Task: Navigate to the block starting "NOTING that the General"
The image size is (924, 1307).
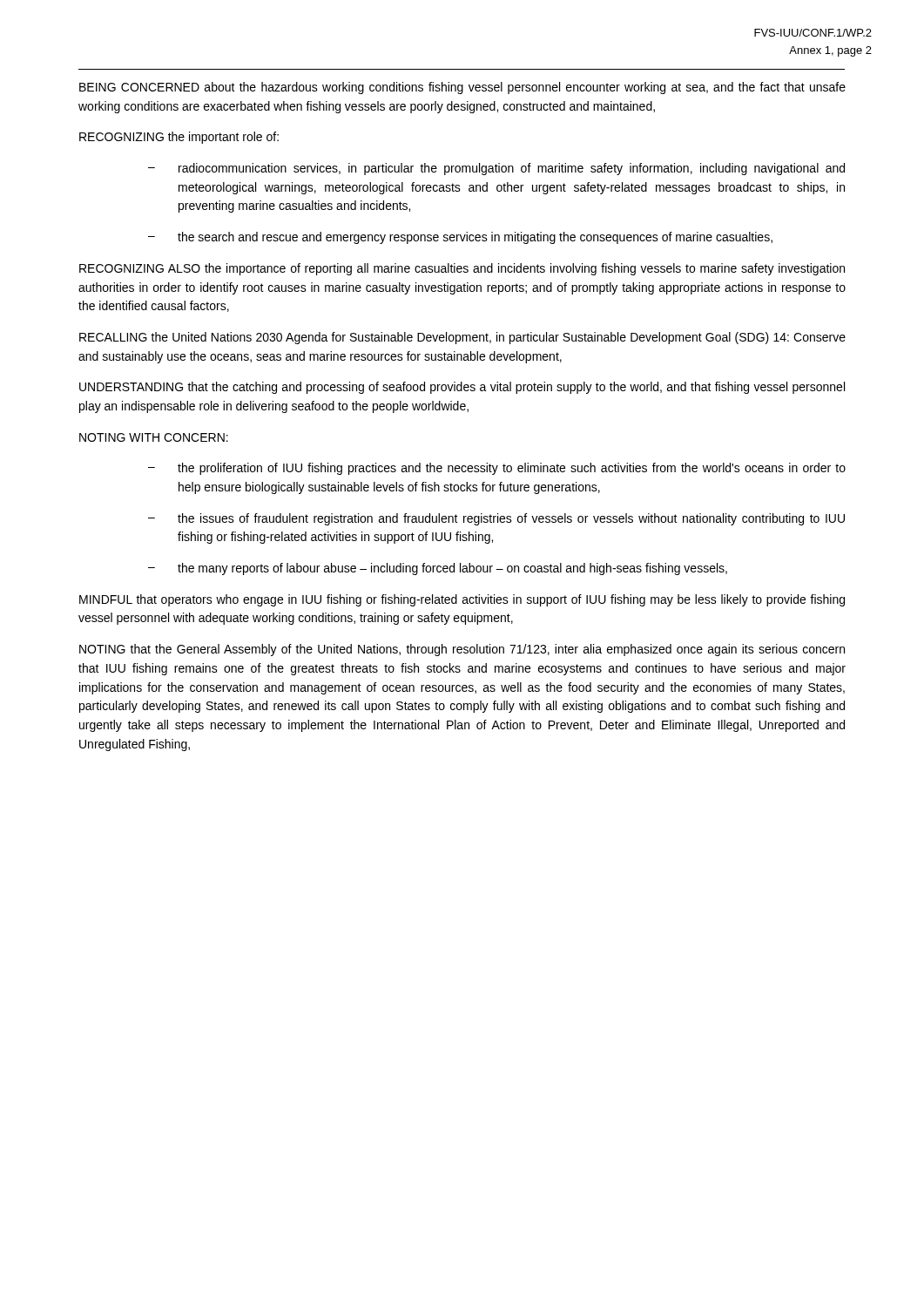Action: coord(462,697)
